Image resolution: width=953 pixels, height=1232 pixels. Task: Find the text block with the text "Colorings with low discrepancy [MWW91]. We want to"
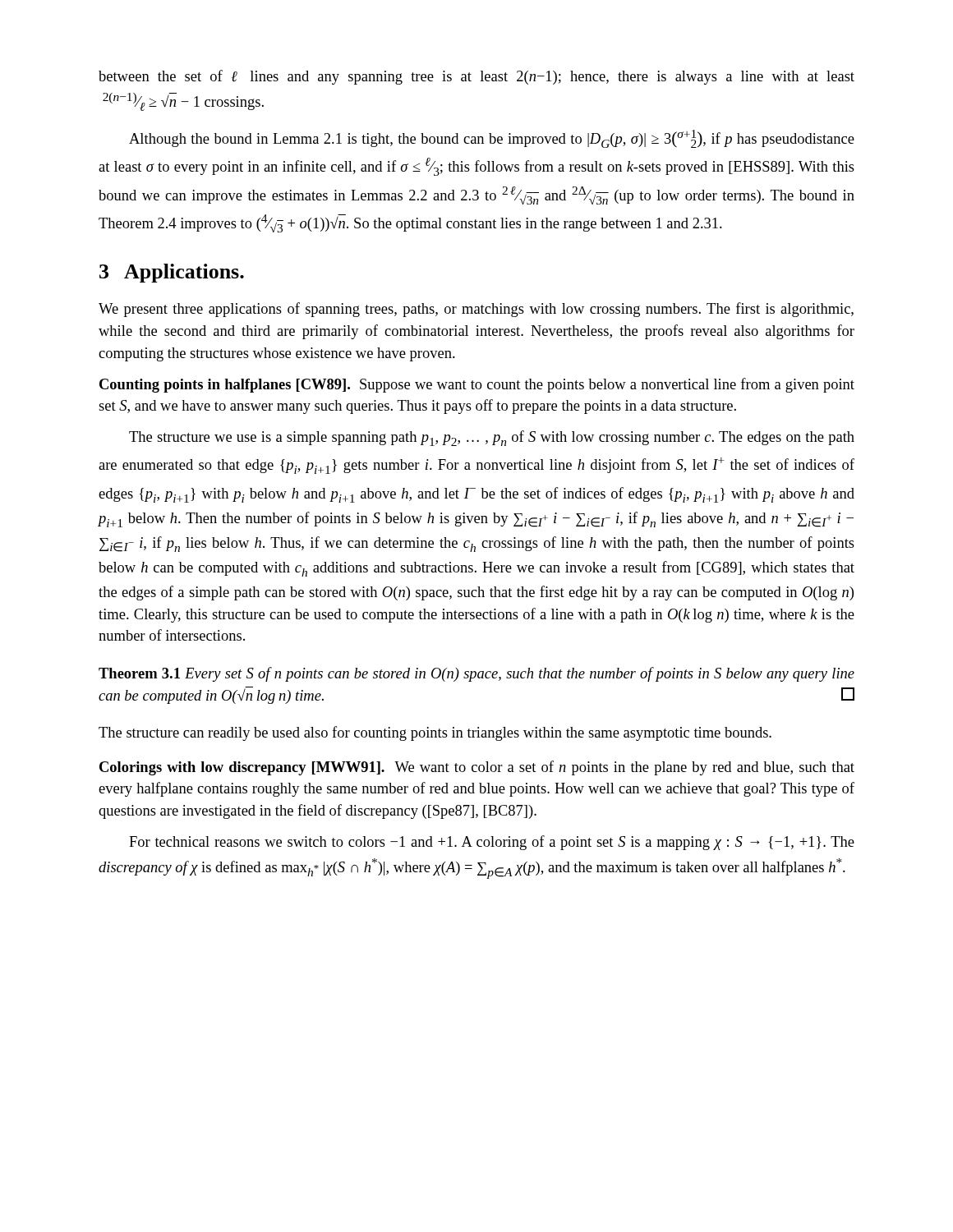click(x=476, y=789)
